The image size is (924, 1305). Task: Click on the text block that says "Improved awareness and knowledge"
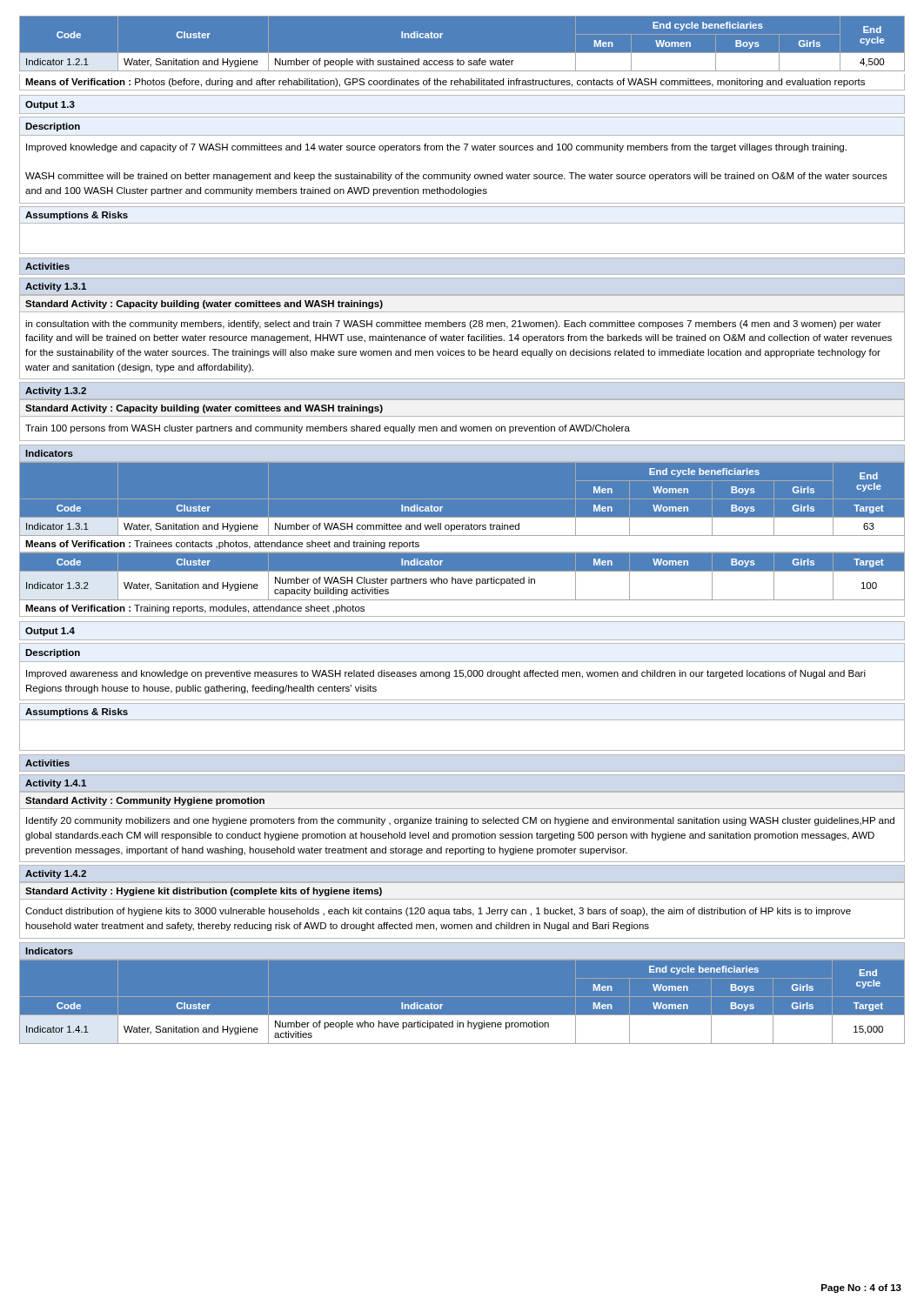pos(445,681)
